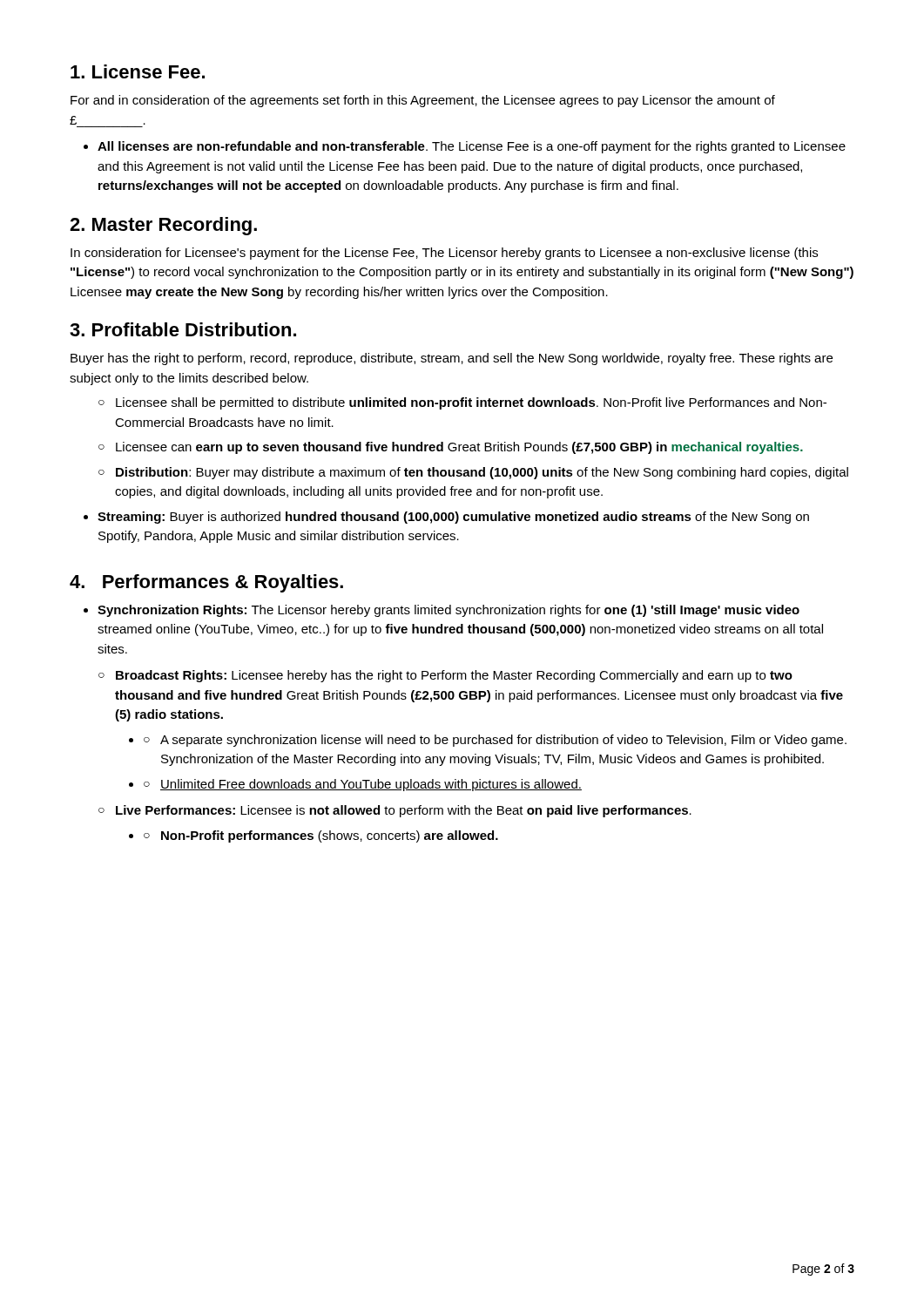Point to the text starting "Licensee shall be permitted to distribute"
Screen dimensions: 1307x924
[x=471, y=412]
